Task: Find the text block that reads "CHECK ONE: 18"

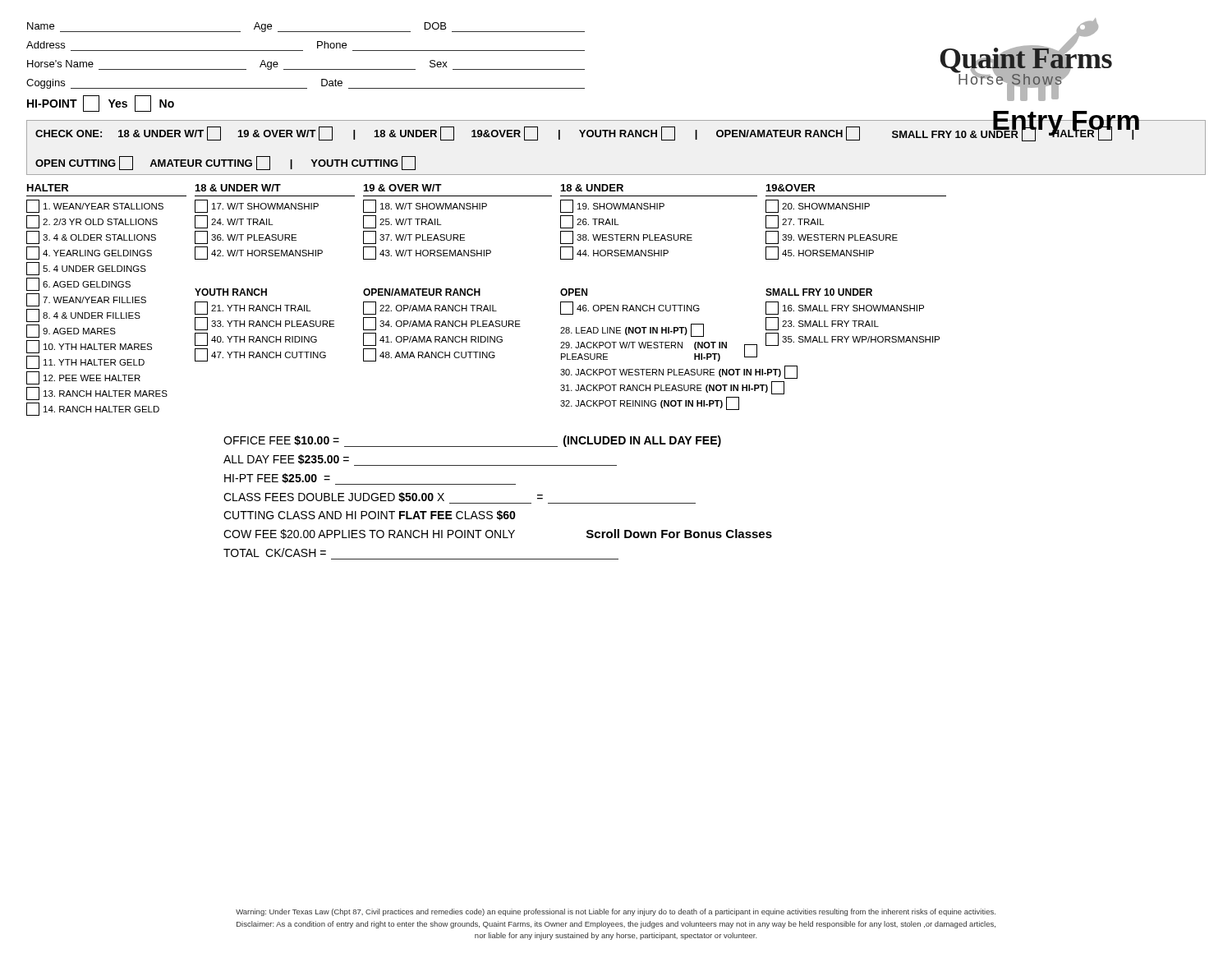Action: click(585, 148)
